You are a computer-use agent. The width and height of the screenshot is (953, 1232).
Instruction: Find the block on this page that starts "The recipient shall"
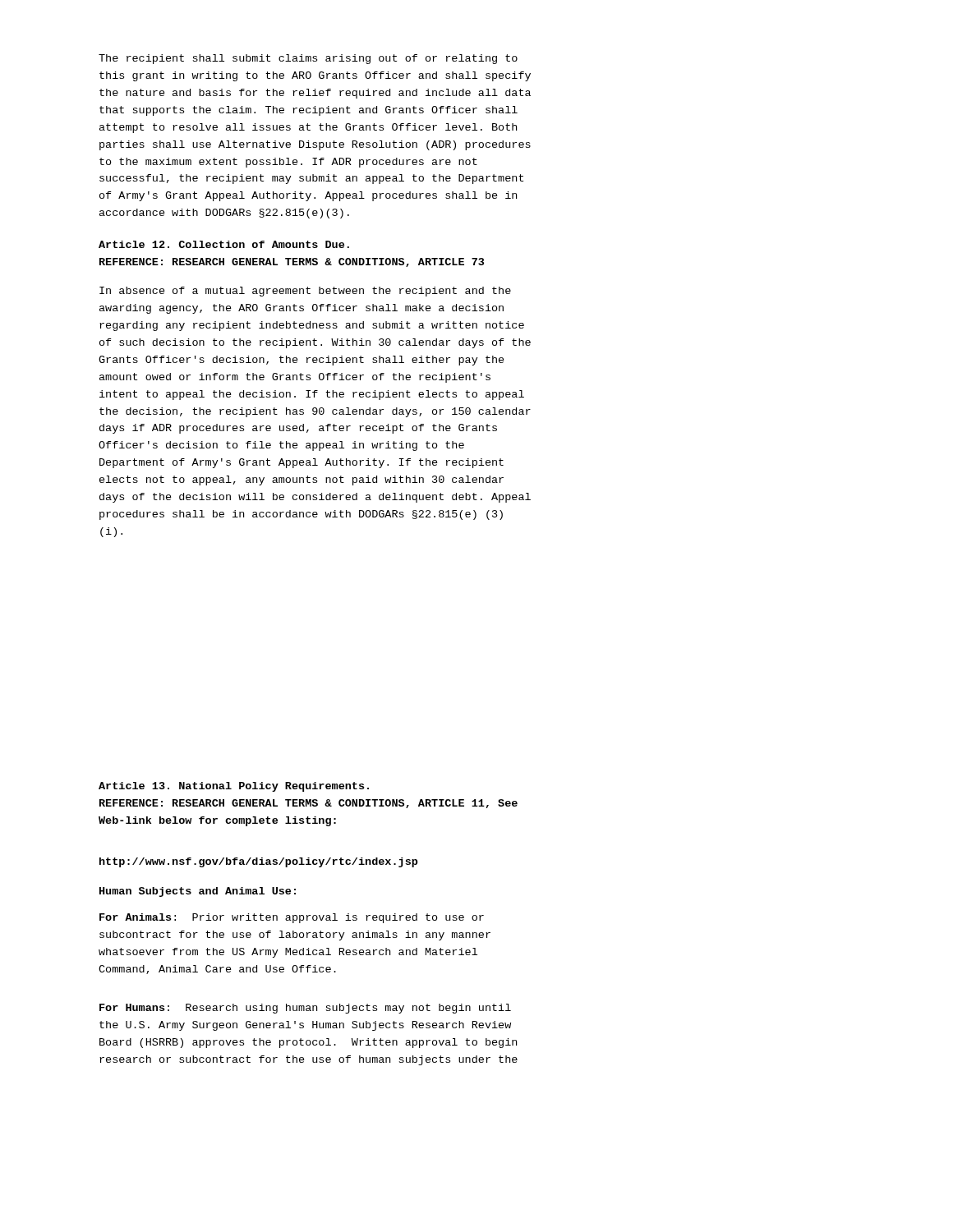pos(315,136)
